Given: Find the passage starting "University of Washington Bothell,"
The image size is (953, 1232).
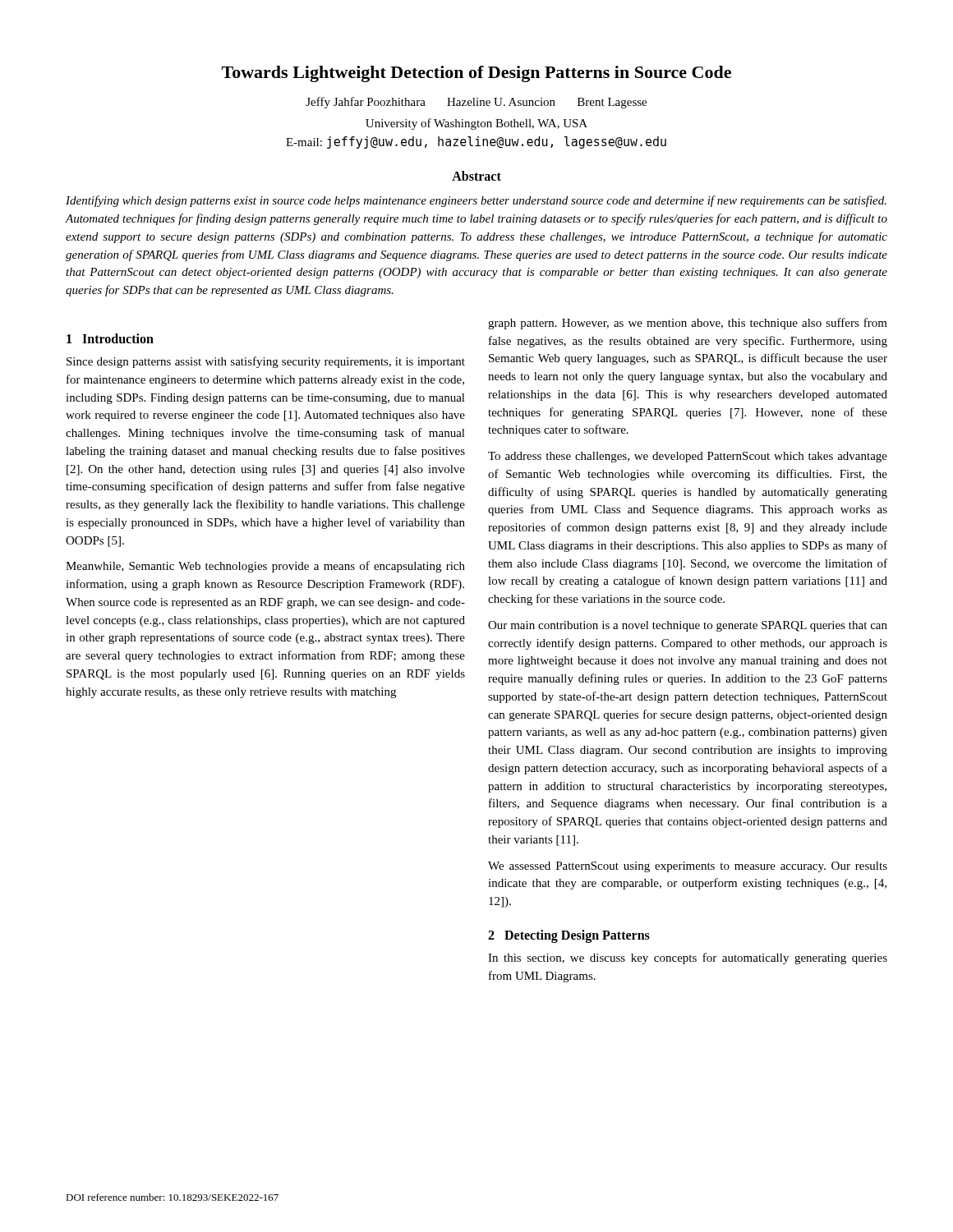Looking at the screenshot, I should [x=476, y=123].
